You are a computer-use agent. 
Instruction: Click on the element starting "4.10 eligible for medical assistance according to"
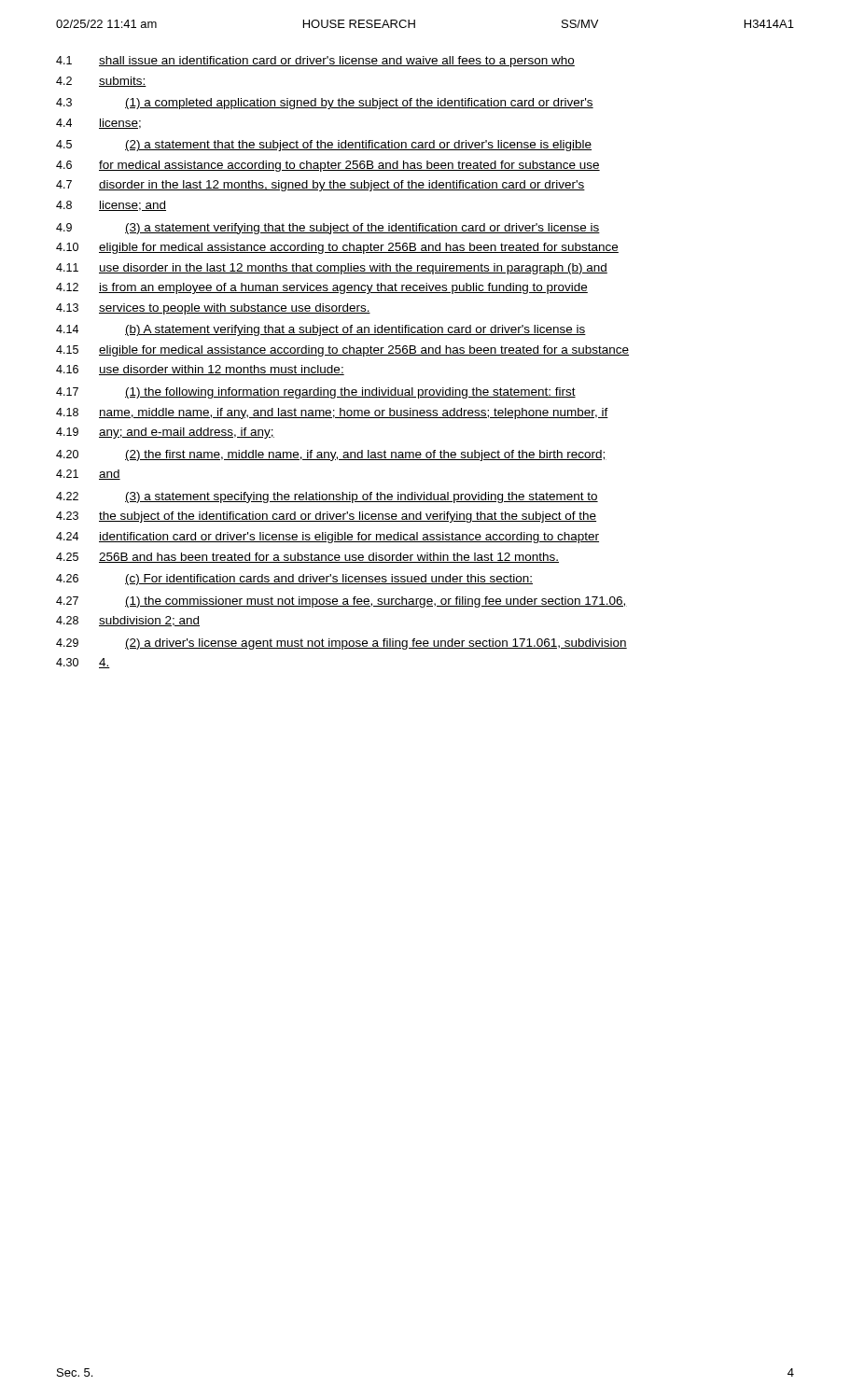[x=425, y=247]
